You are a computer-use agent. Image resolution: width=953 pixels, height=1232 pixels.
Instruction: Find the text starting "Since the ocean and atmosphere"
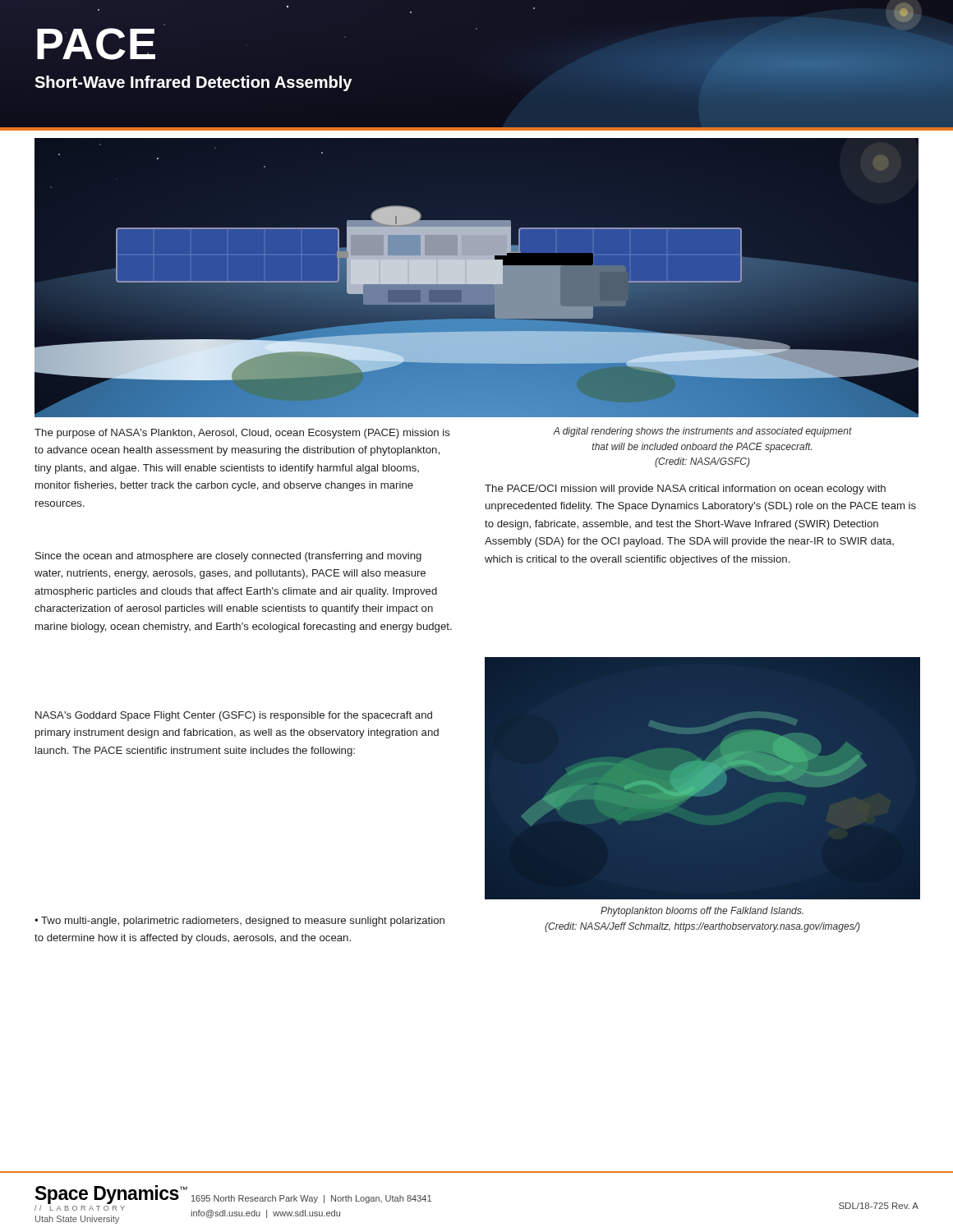tap(243, 591)
